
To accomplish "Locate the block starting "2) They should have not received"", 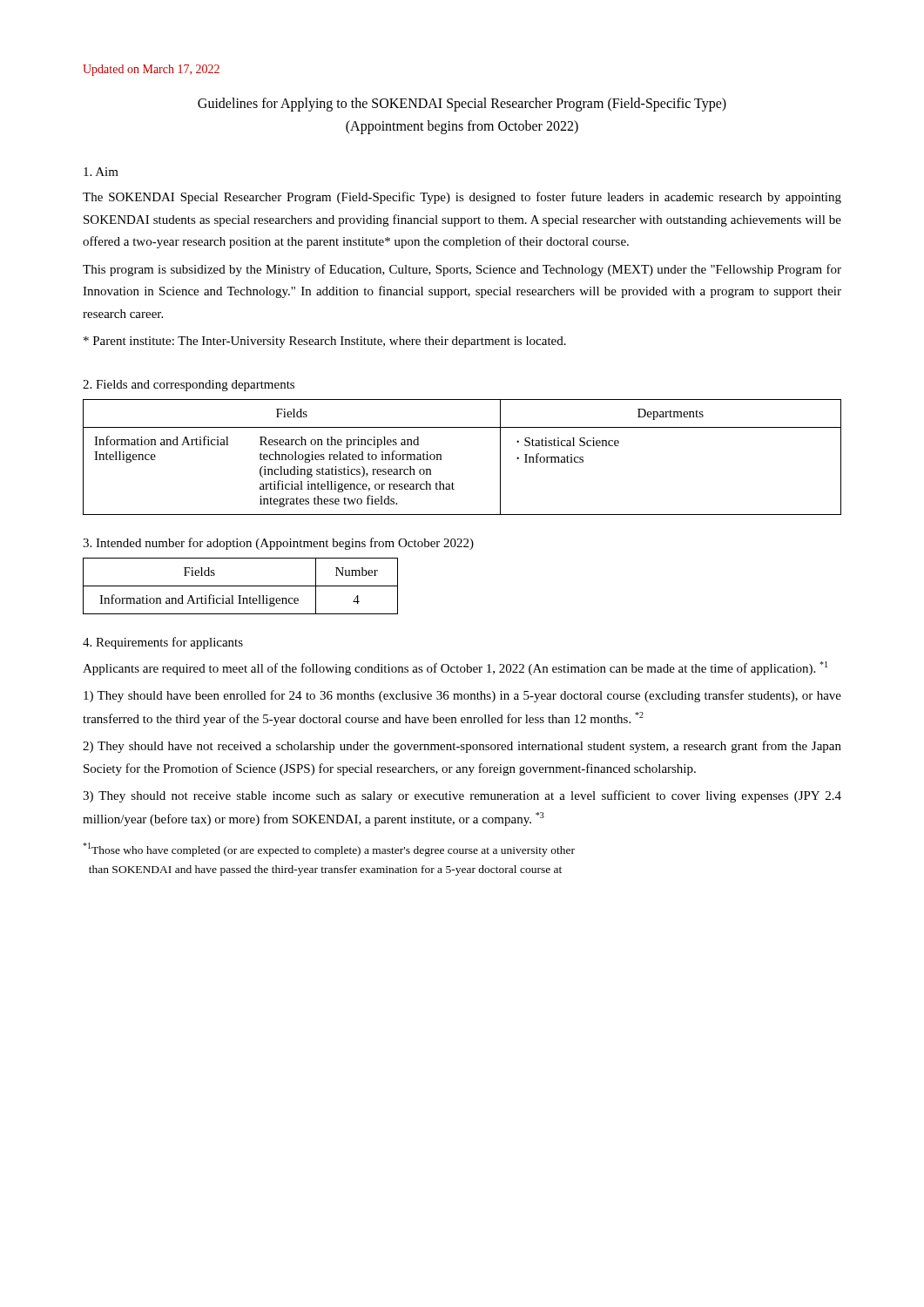I will [462, 757].
